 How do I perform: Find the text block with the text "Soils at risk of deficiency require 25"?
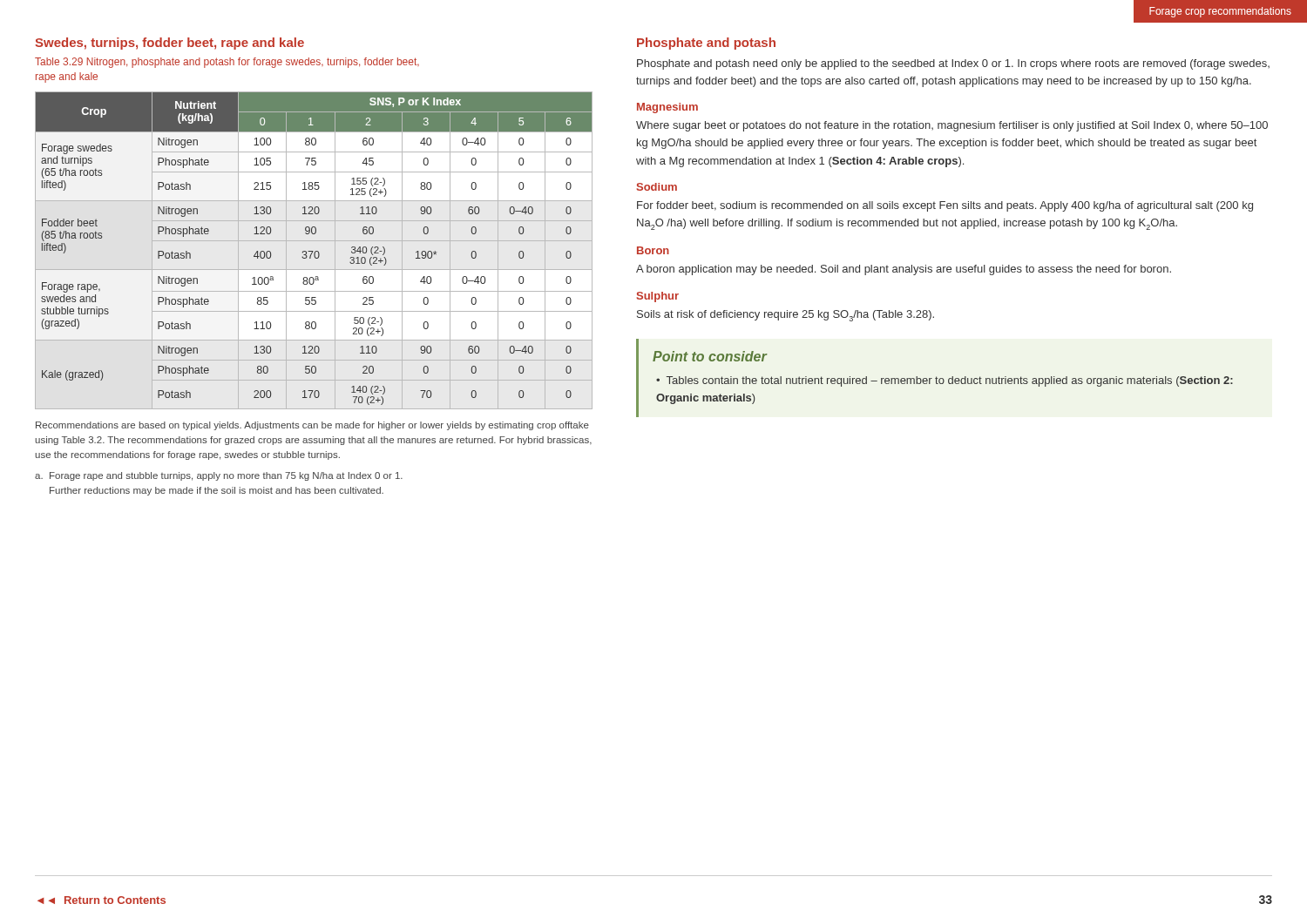click(x=786, y=315)
